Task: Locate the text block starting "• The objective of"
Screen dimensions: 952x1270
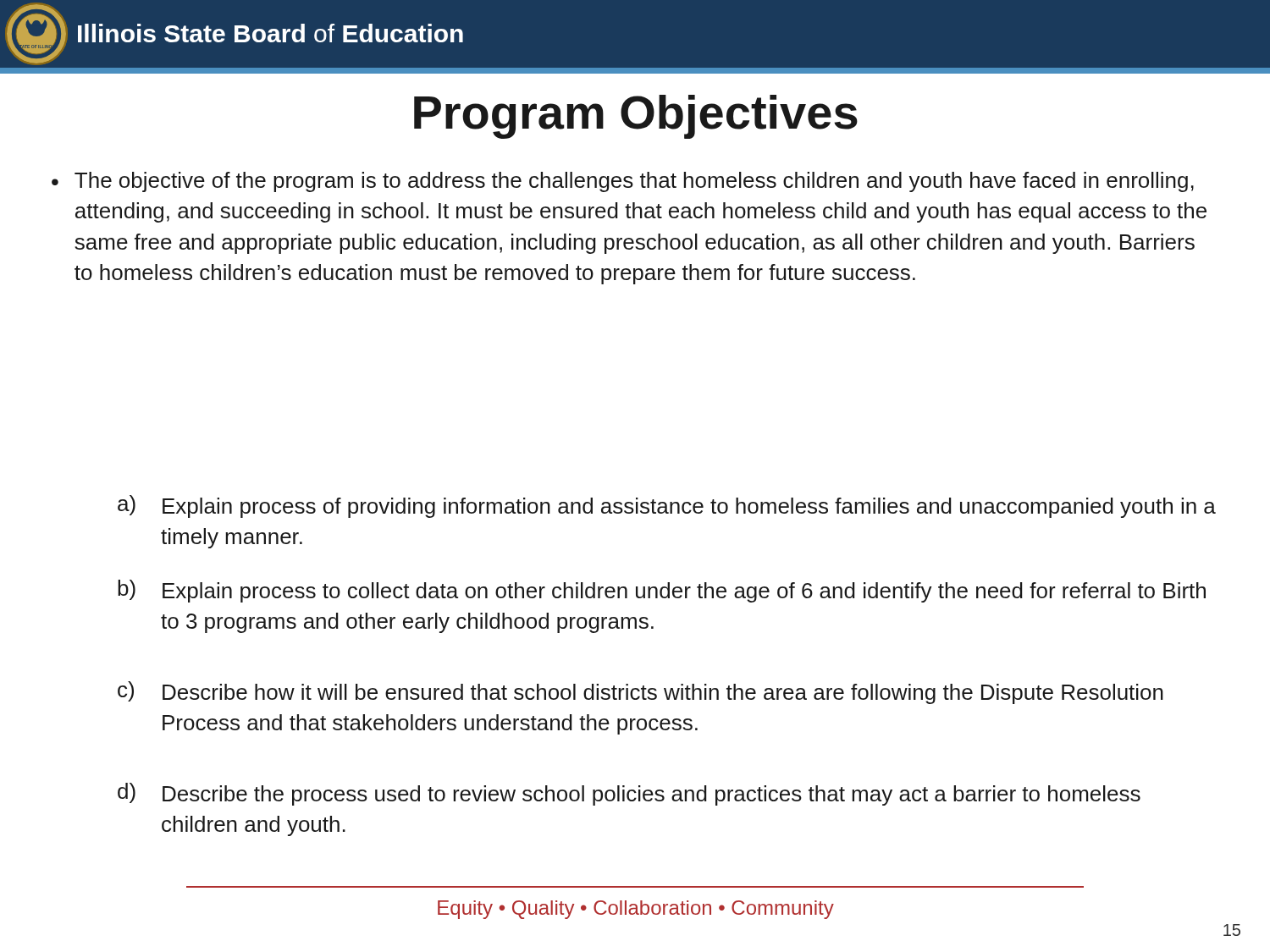Action: point(635,227)
